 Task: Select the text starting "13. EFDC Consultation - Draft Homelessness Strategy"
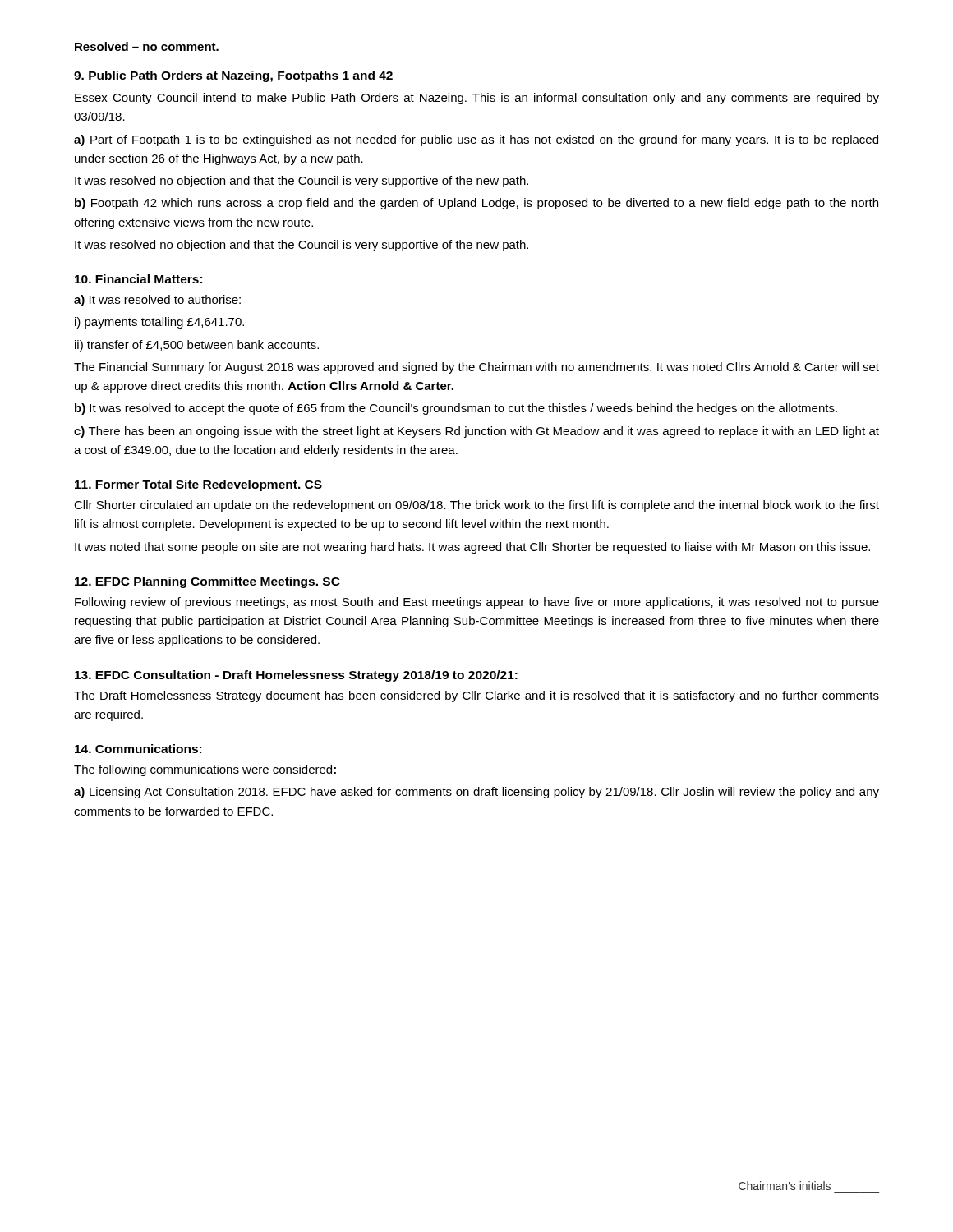[296, 674]
